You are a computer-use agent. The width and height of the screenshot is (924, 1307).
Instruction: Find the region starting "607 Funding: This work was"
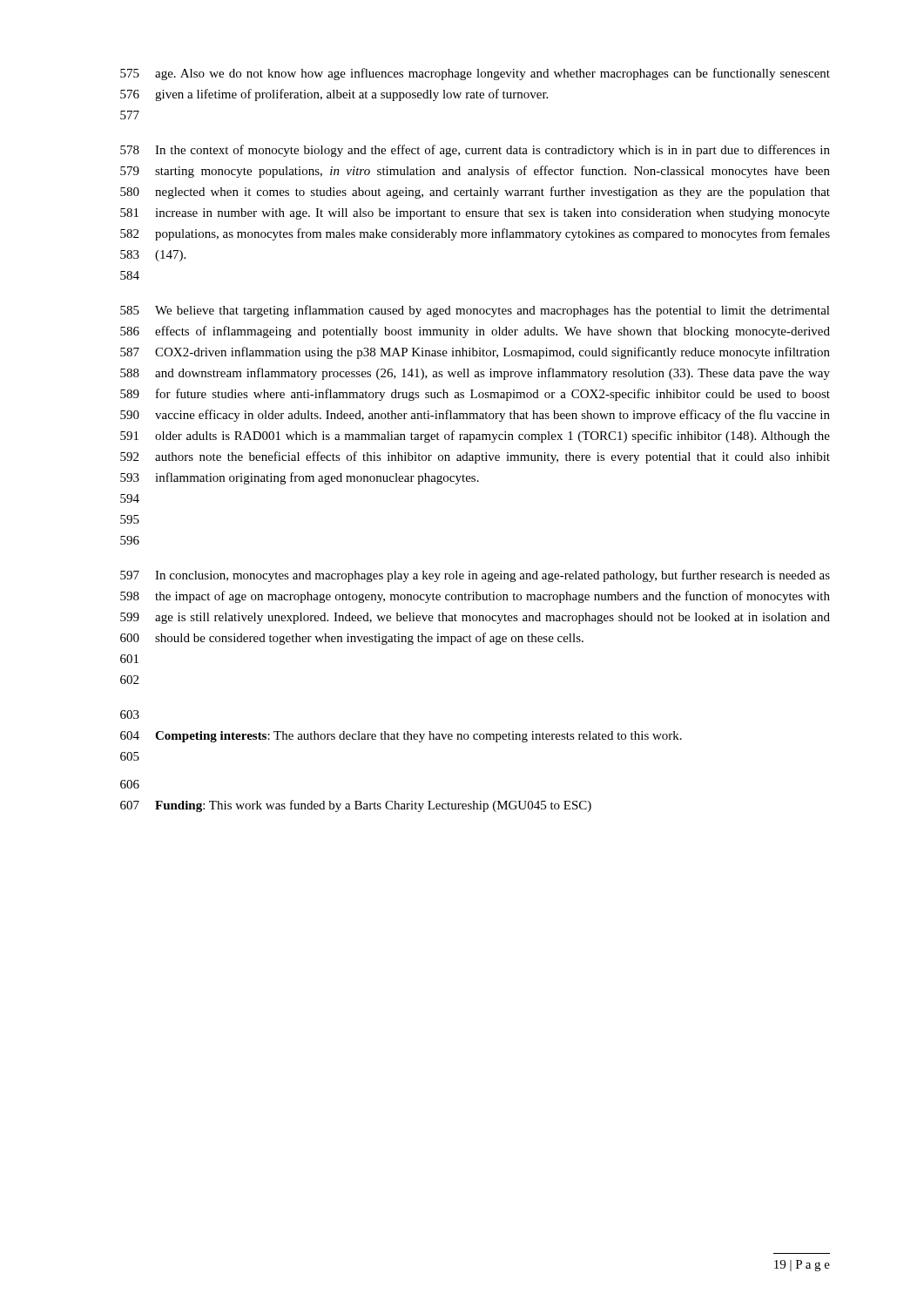click(462, 805)
